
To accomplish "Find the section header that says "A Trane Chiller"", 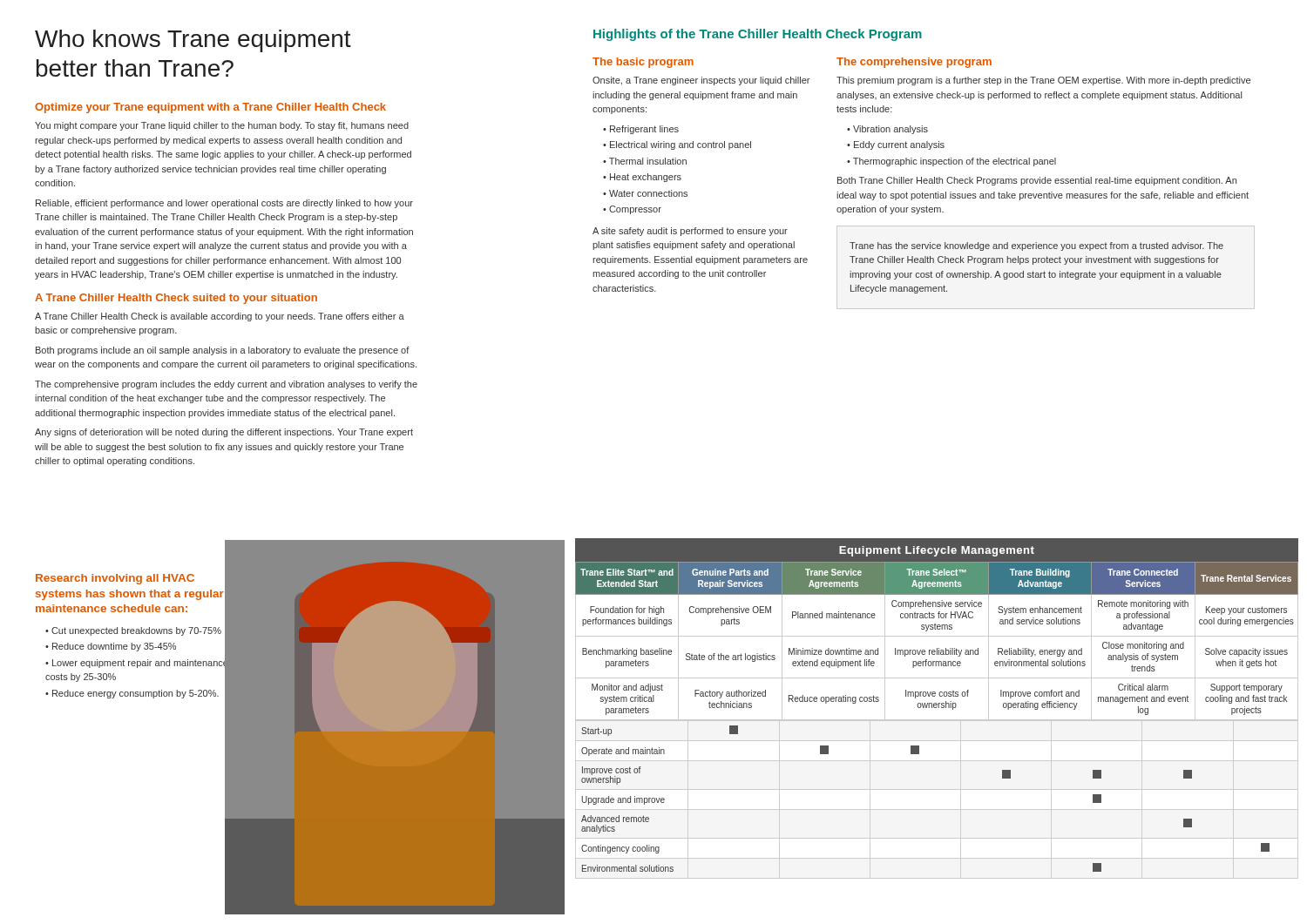I will click(176, 297).
